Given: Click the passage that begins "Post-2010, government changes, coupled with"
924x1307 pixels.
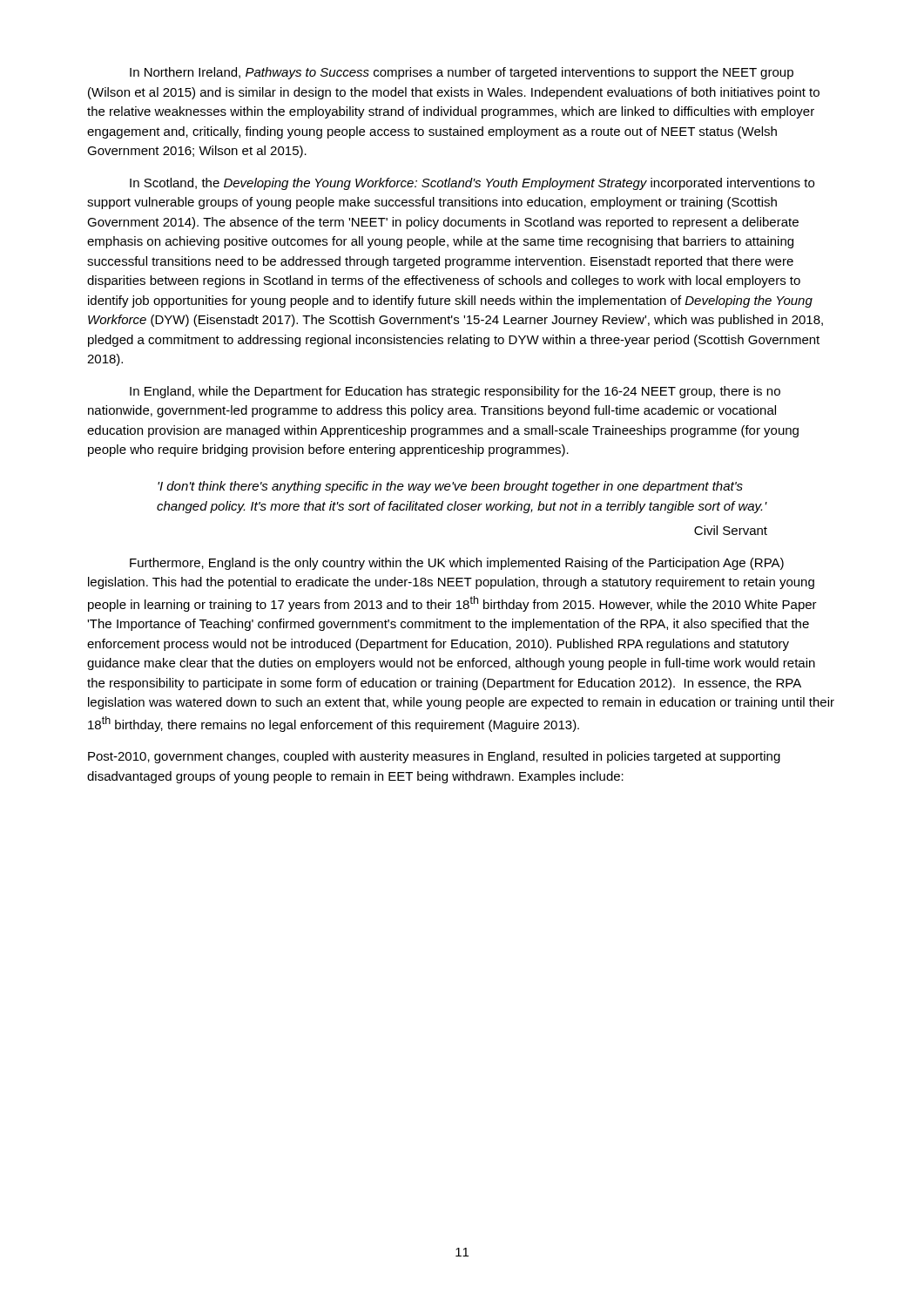Looking at the screenshot, I should tap(434, 766).
